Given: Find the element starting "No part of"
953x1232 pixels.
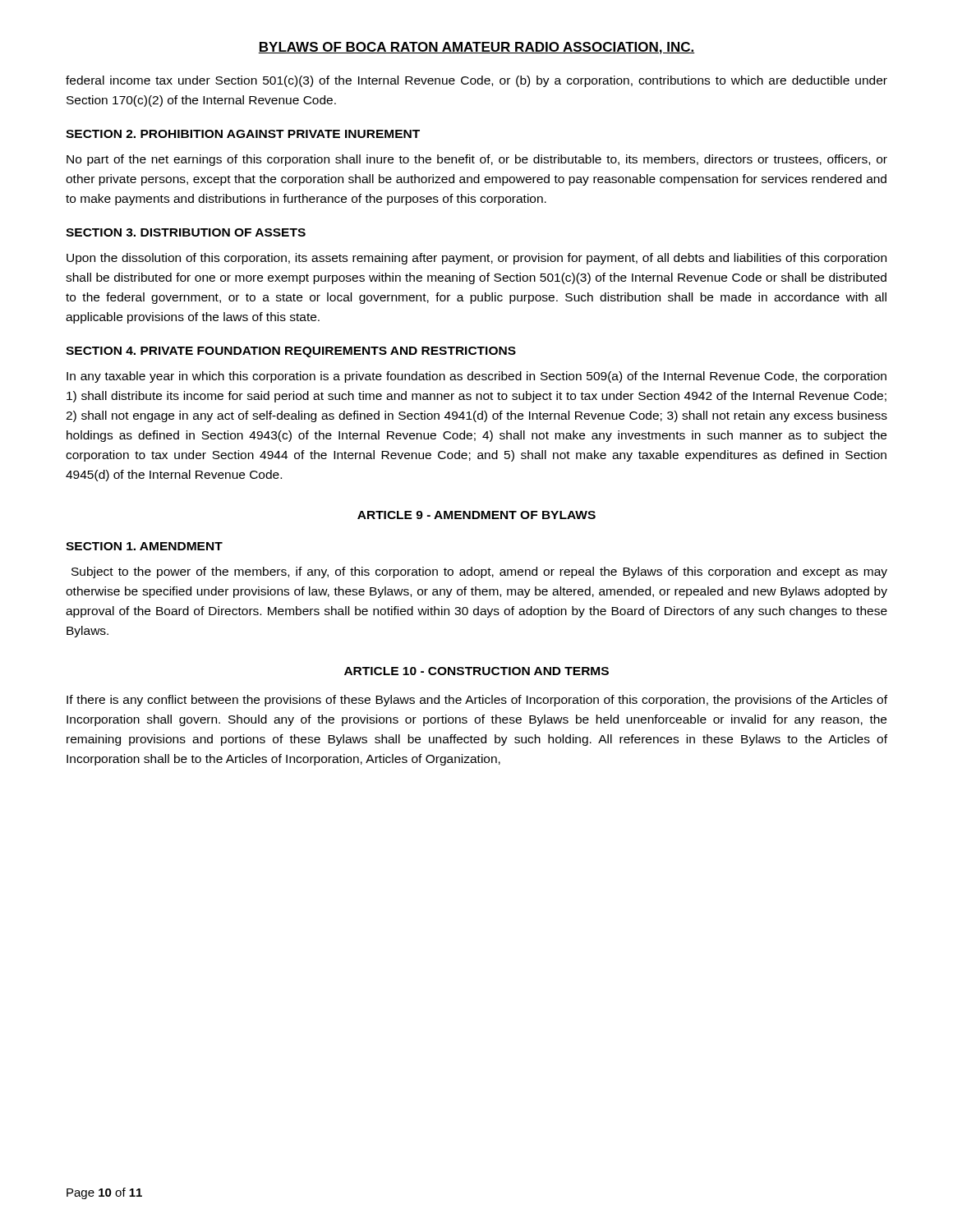Looking at the screenshot, I should click(476, 179).
